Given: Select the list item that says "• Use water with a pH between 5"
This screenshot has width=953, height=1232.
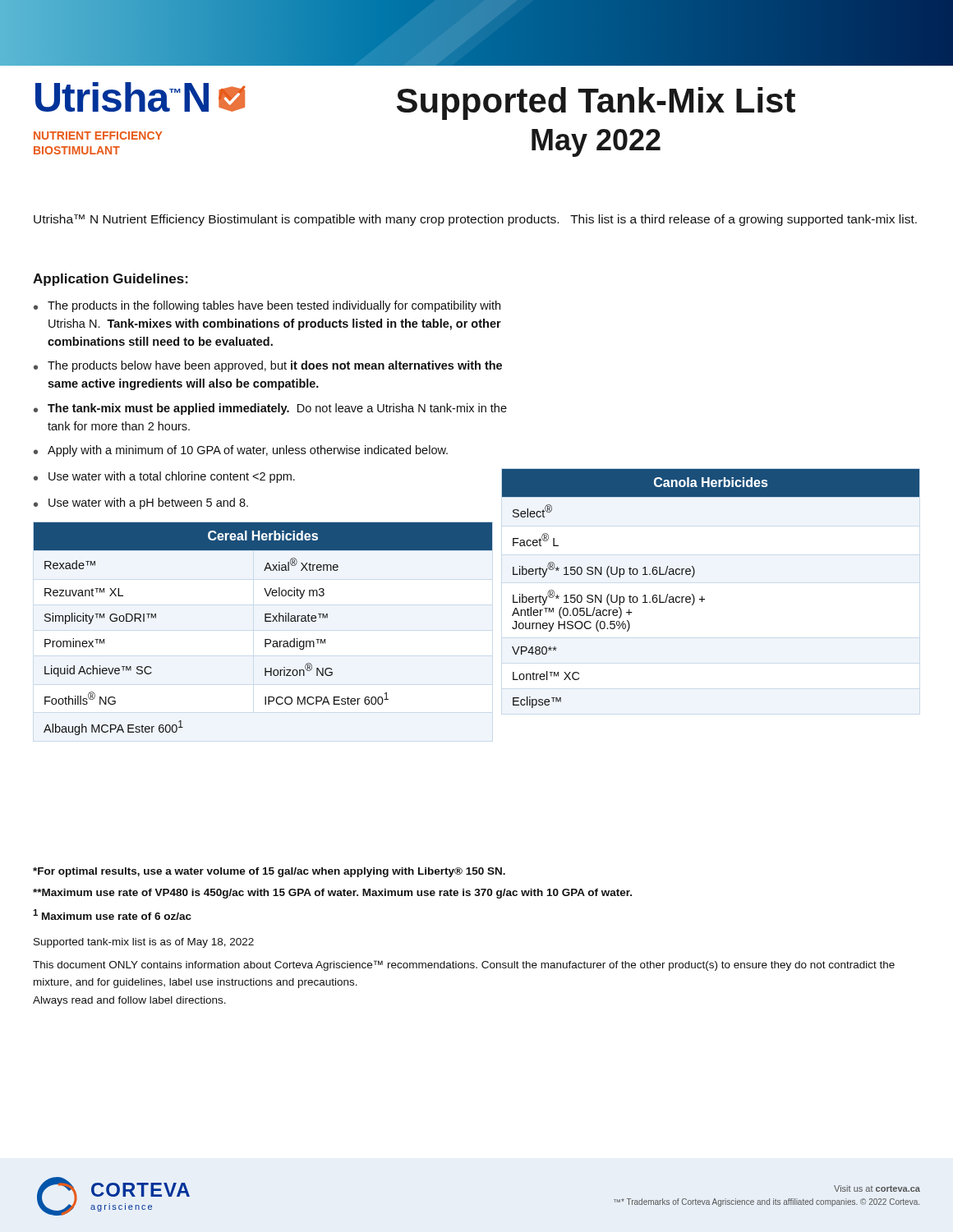Looking at the screenshot, I should click(141, 505).
